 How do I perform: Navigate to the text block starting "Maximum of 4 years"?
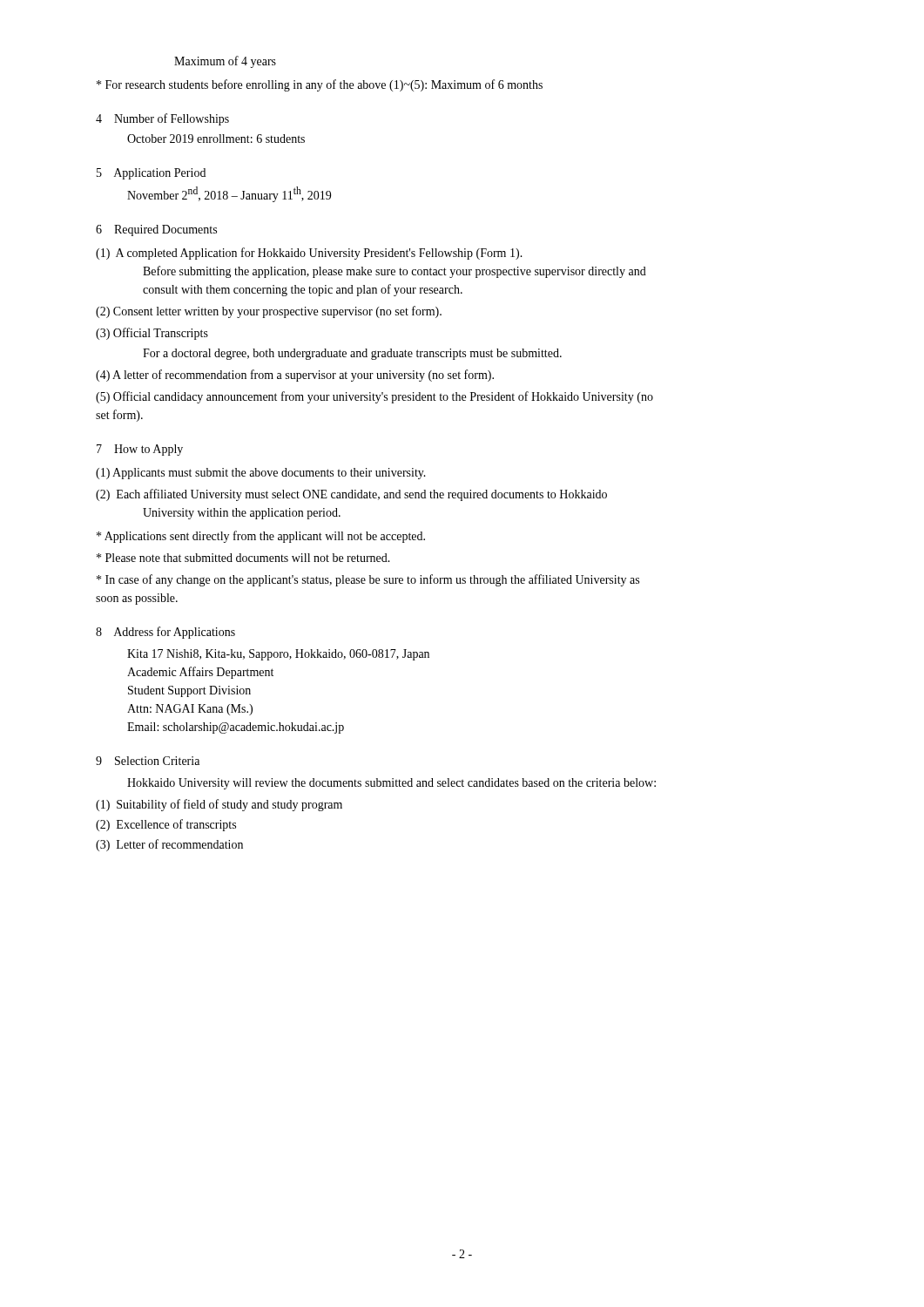[225, 62]
